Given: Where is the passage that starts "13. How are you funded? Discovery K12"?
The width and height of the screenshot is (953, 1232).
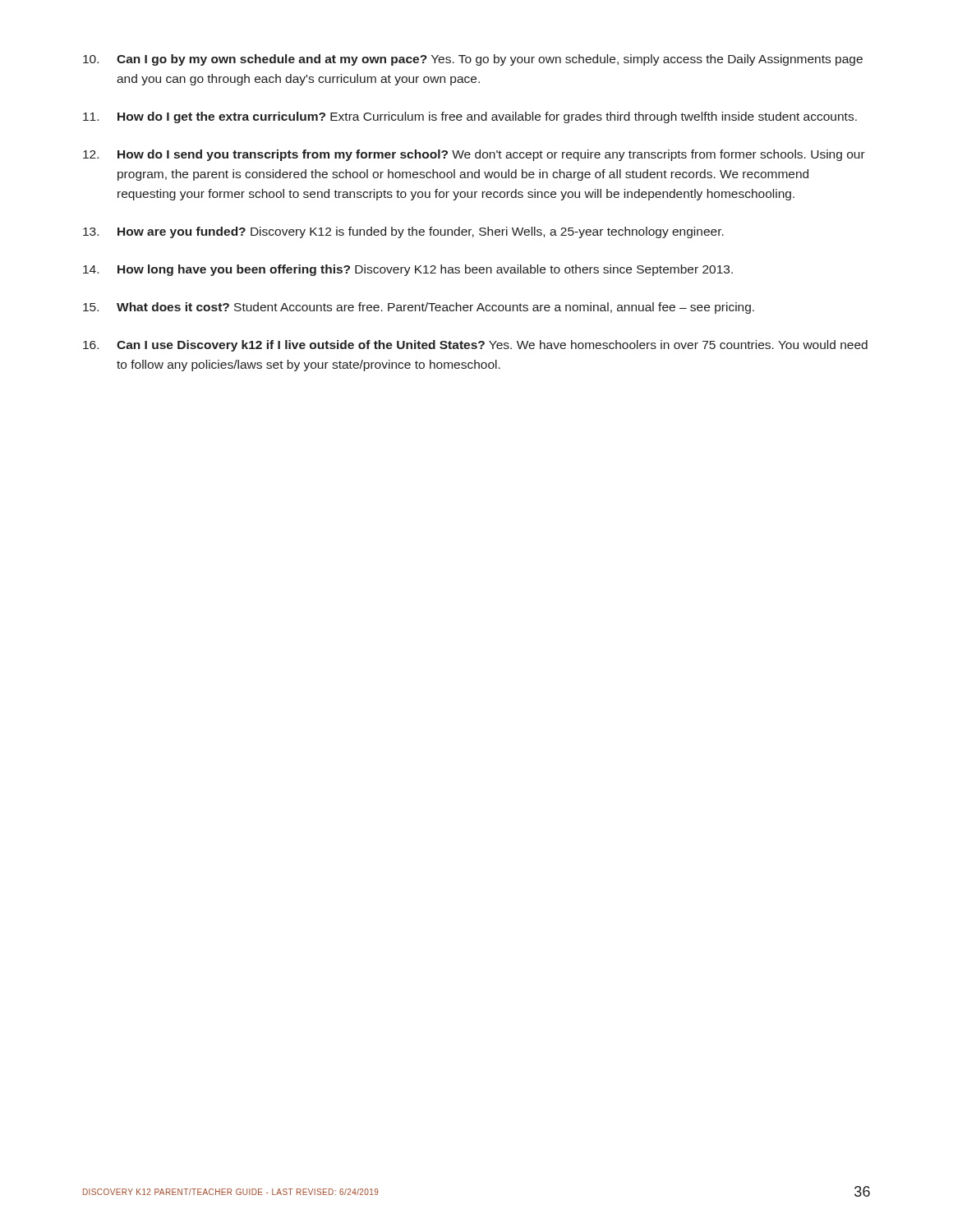Looking at the screenshot, I should click(x=476, y=232).
